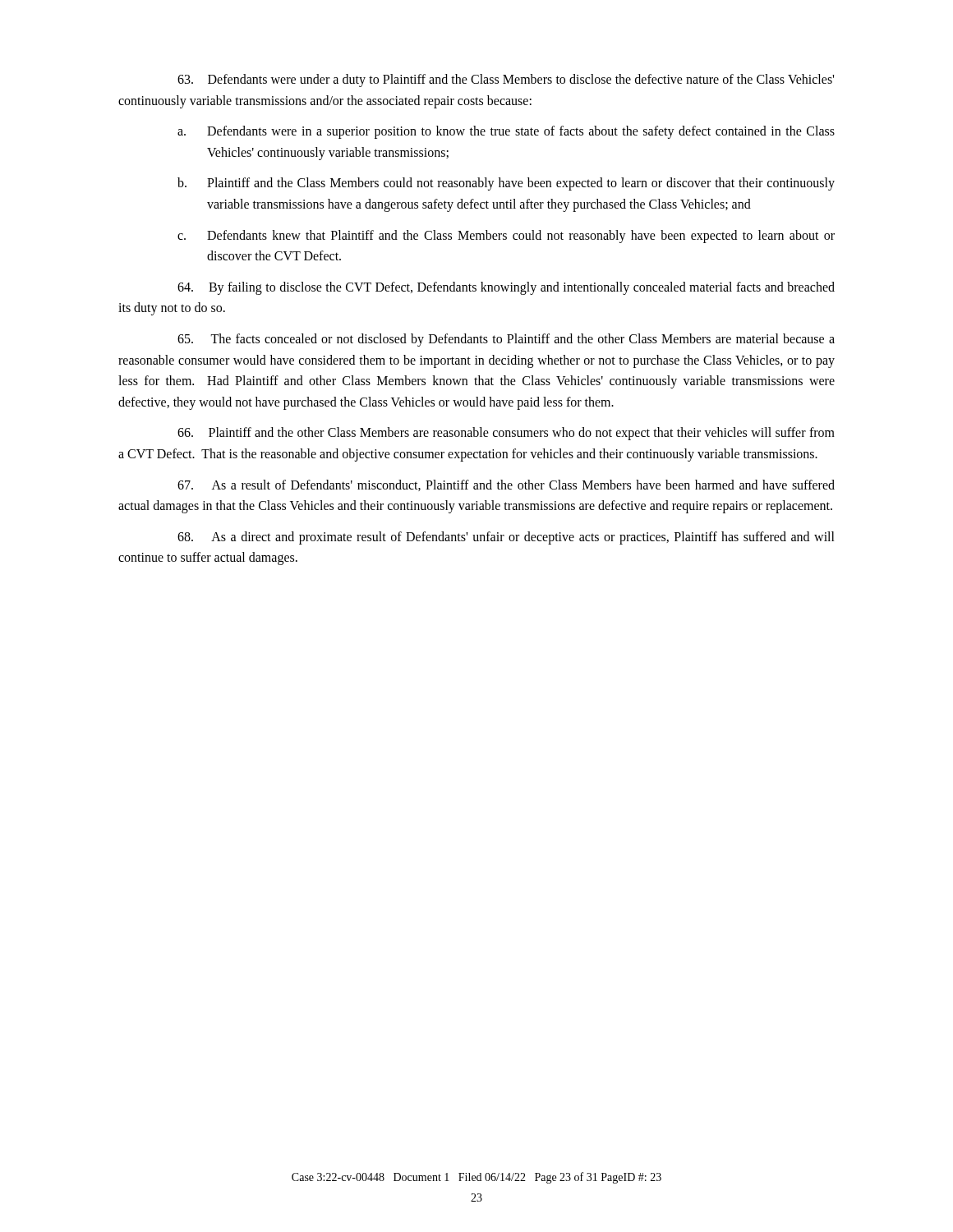Screen dimensions: 1232x953
Task: Find the block on this page that starts "c. Defendants knew that Plaintiff and the Class"
Action: tap(506, 246)
